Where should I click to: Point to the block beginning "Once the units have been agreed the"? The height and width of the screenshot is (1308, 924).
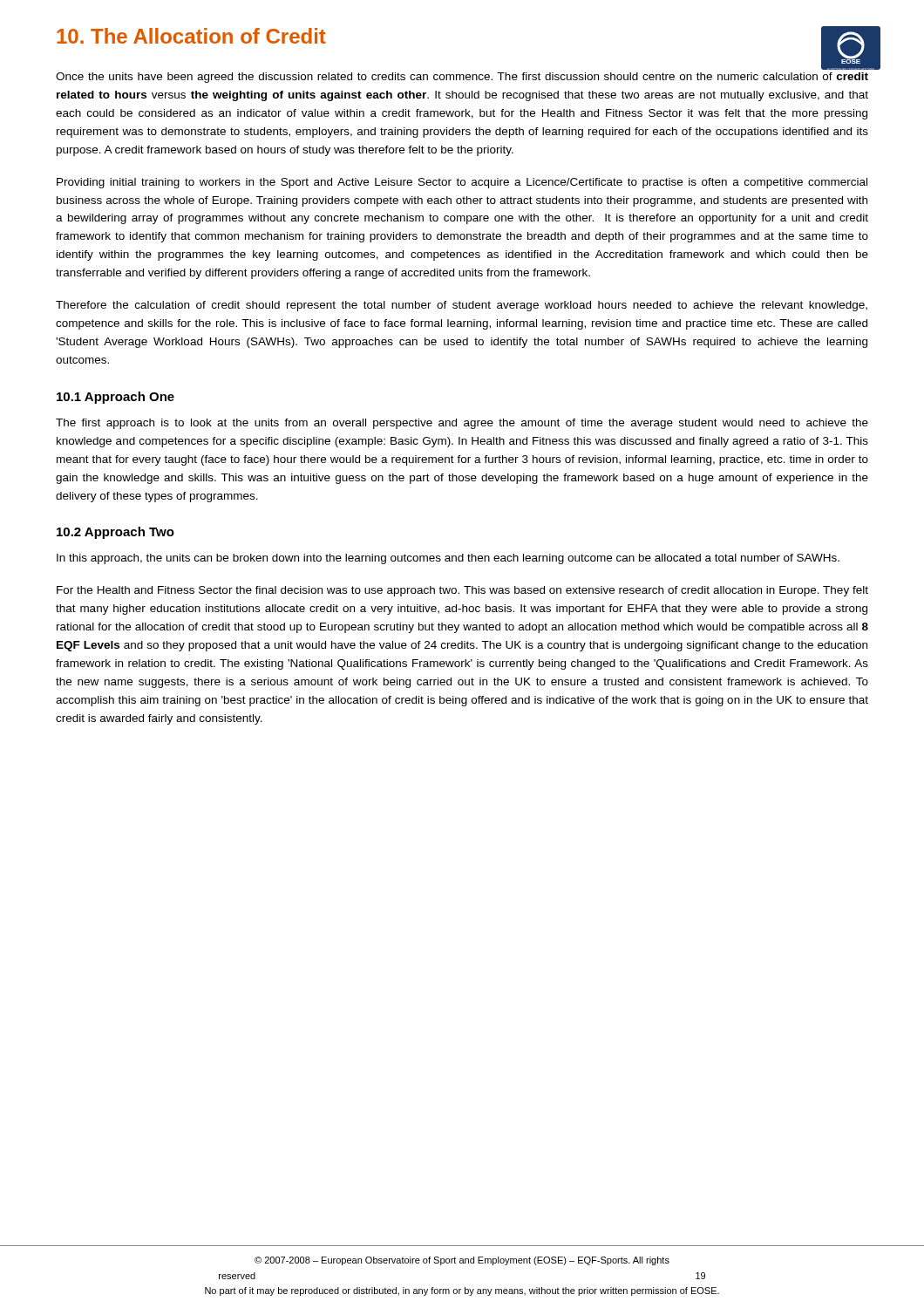pyautogui.click(x=462, y=114)
